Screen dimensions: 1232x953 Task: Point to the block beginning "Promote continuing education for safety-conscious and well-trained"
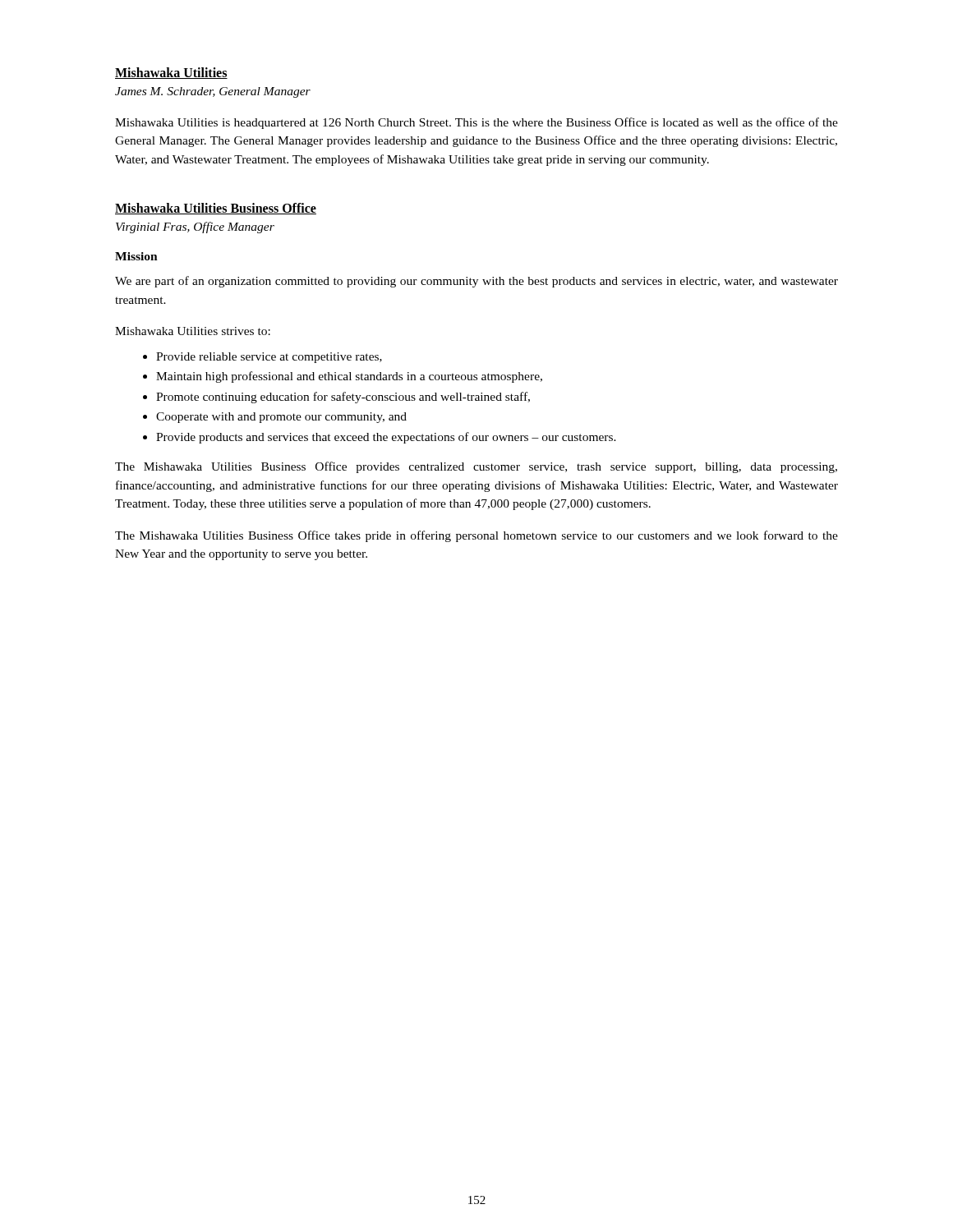coord(343,396)
